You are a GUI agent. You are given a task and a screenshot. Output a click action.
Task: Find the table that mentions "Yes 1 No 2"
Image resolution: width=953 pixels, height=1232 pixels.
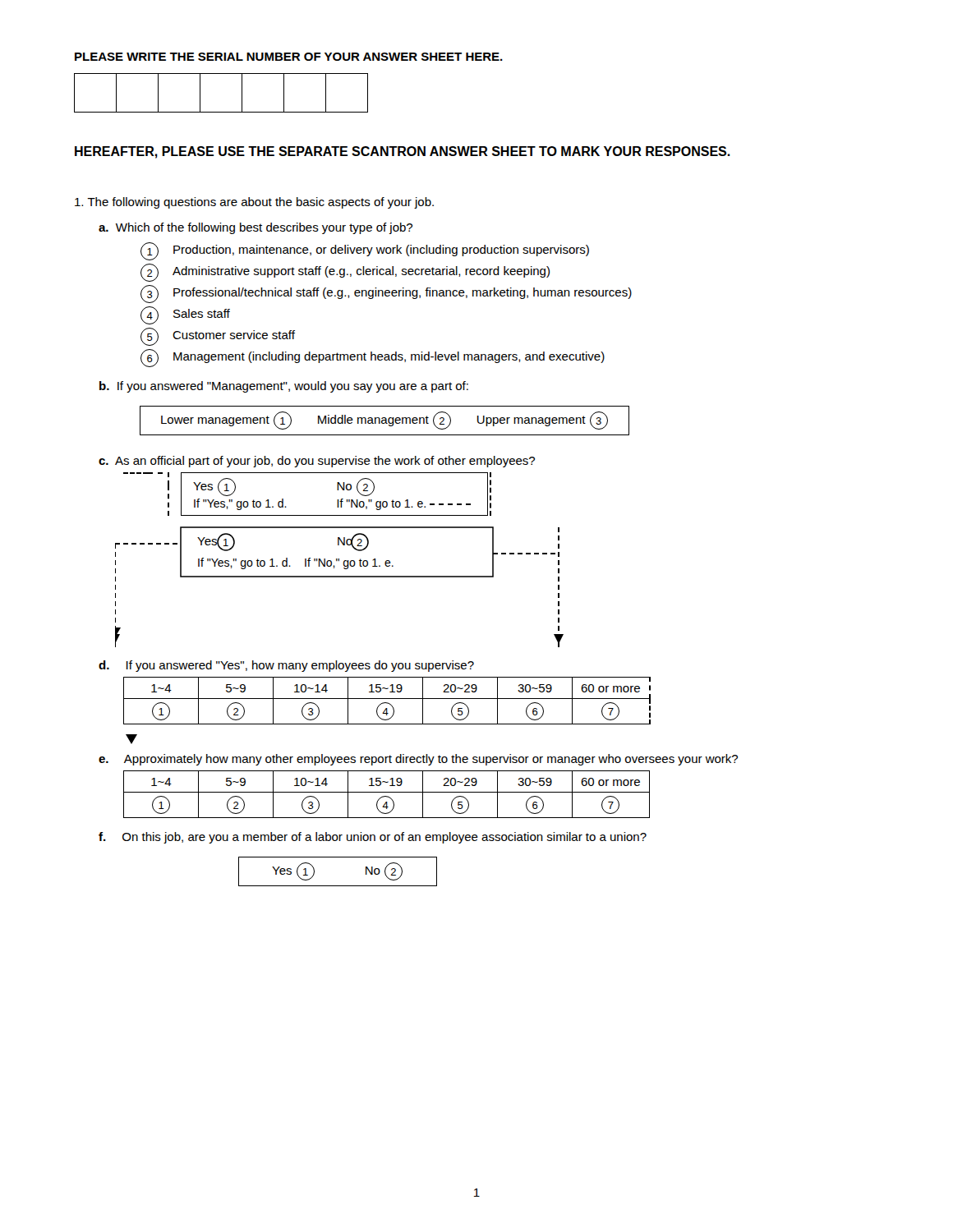click(559, 871)
